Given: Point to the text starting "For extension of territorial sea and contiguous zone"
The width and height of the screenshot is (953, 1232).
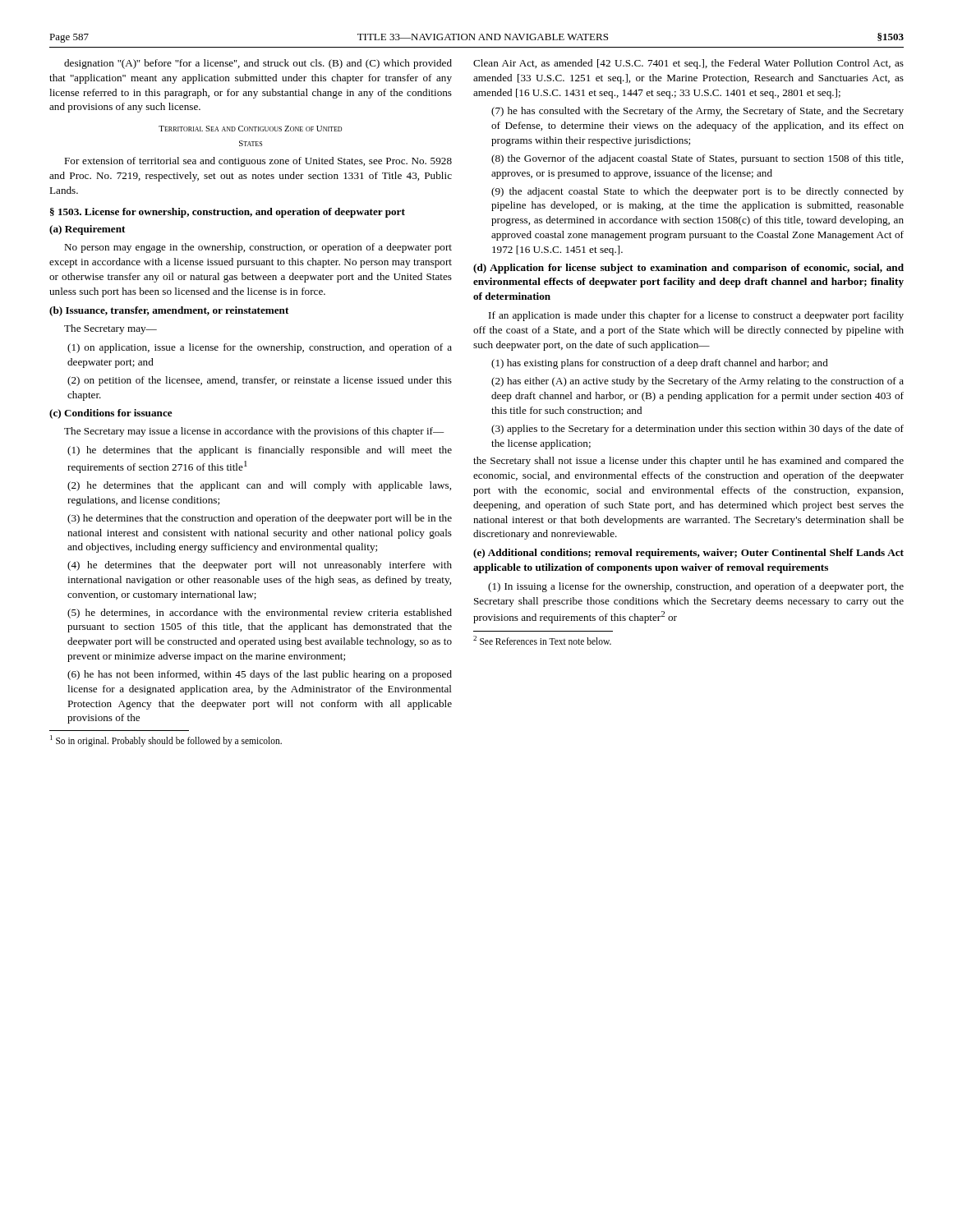Looking at the screenshot, I should pyautogui.click(x=251, y=176).
